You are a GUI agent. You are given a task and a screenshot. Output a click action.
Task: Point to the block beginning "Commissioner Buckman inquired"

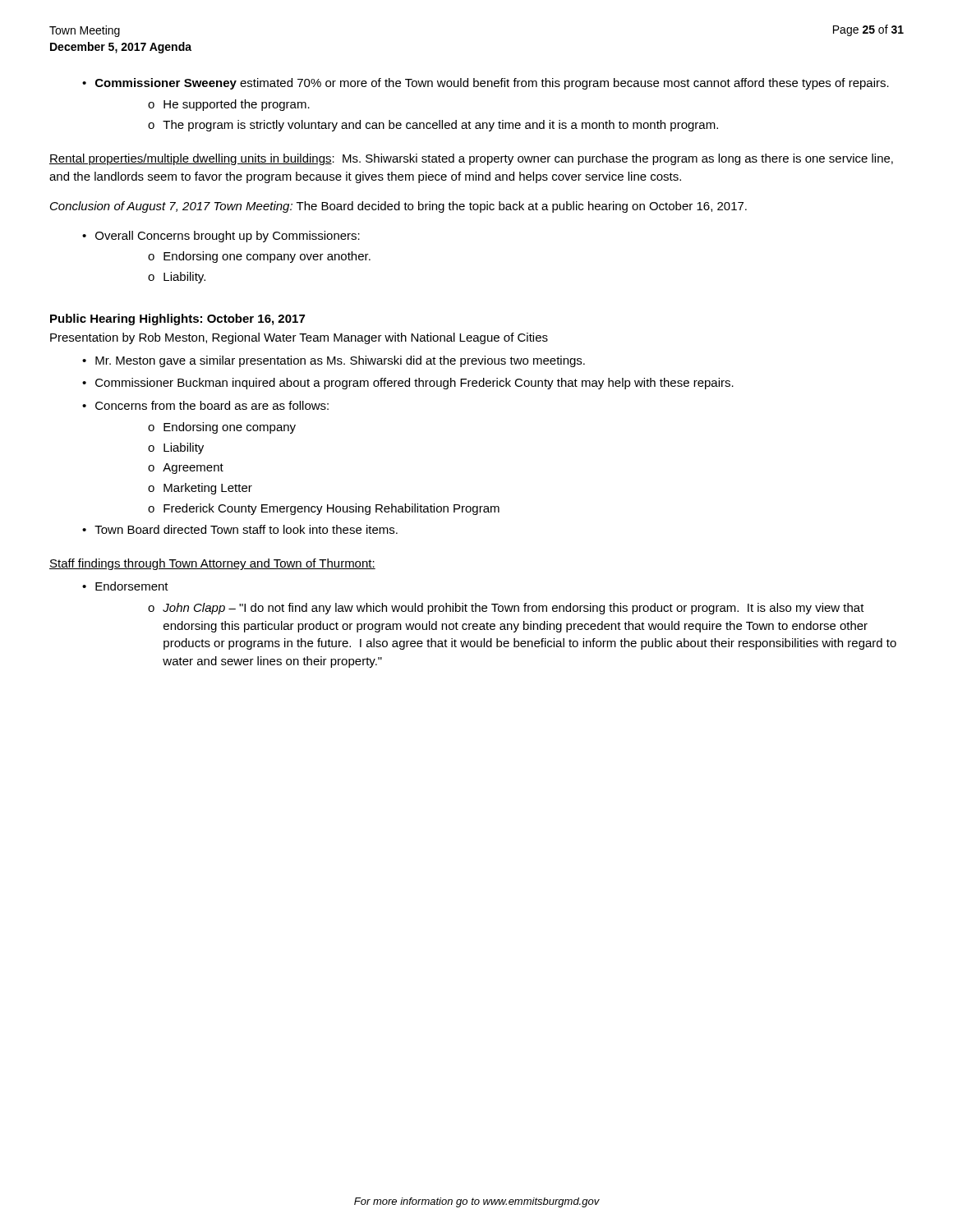(x=414, y=383)
